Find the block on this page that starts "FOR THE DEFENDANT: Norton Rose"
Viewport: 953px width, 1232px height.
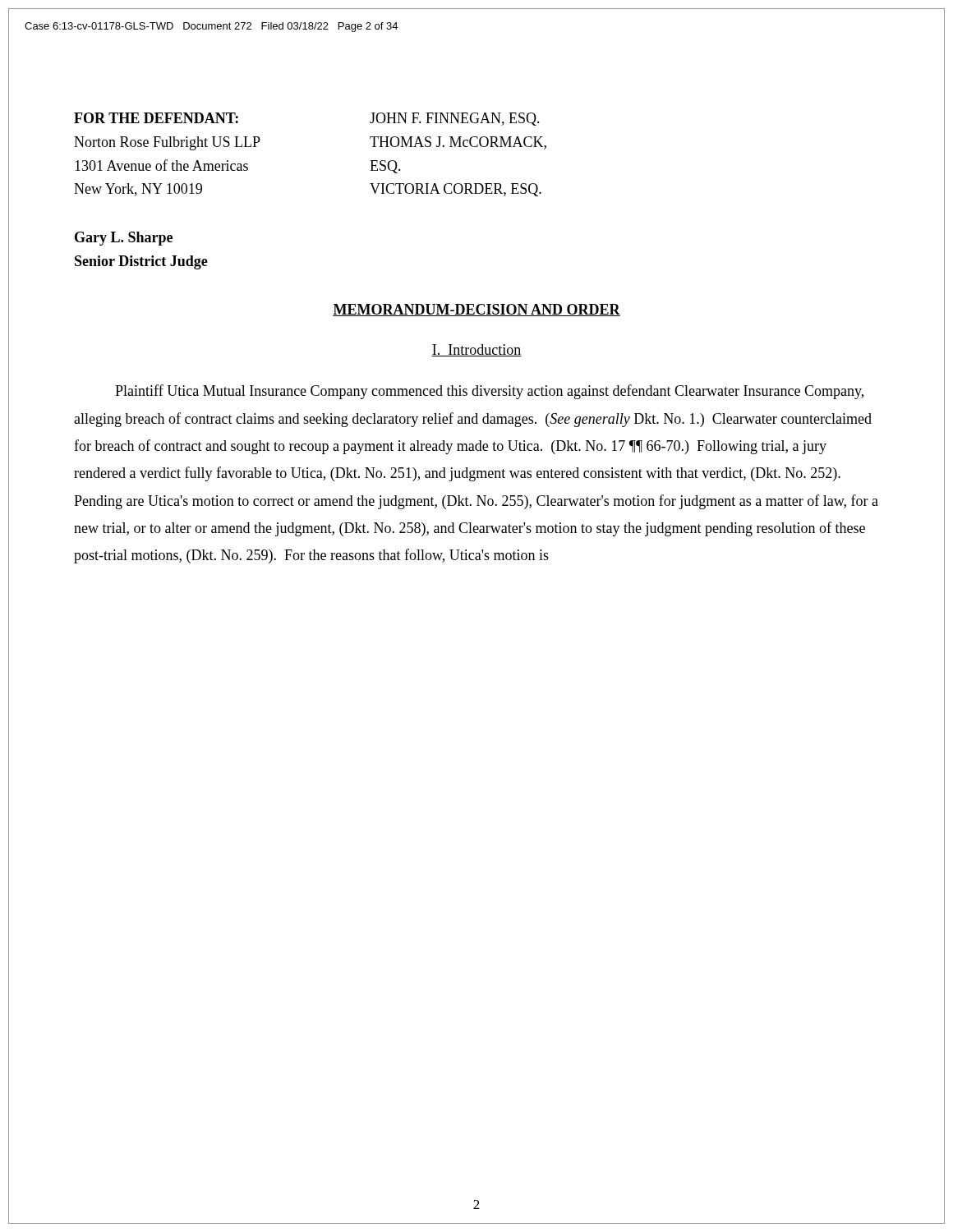click(378, 154)
